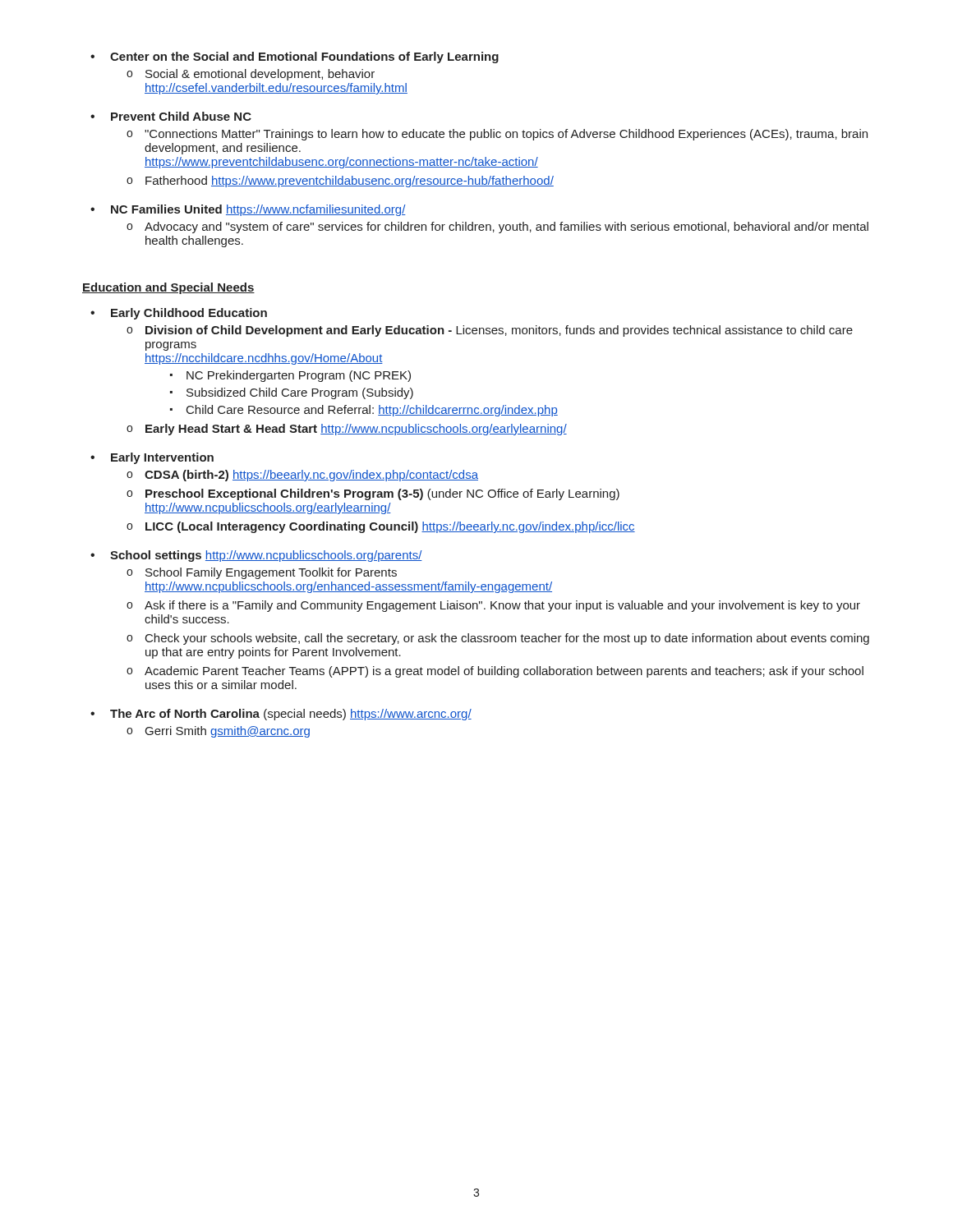
Task: Locate the list item with the text "Prevent Child Abuse NC "Connections Matter""
Action: point(490,148)
